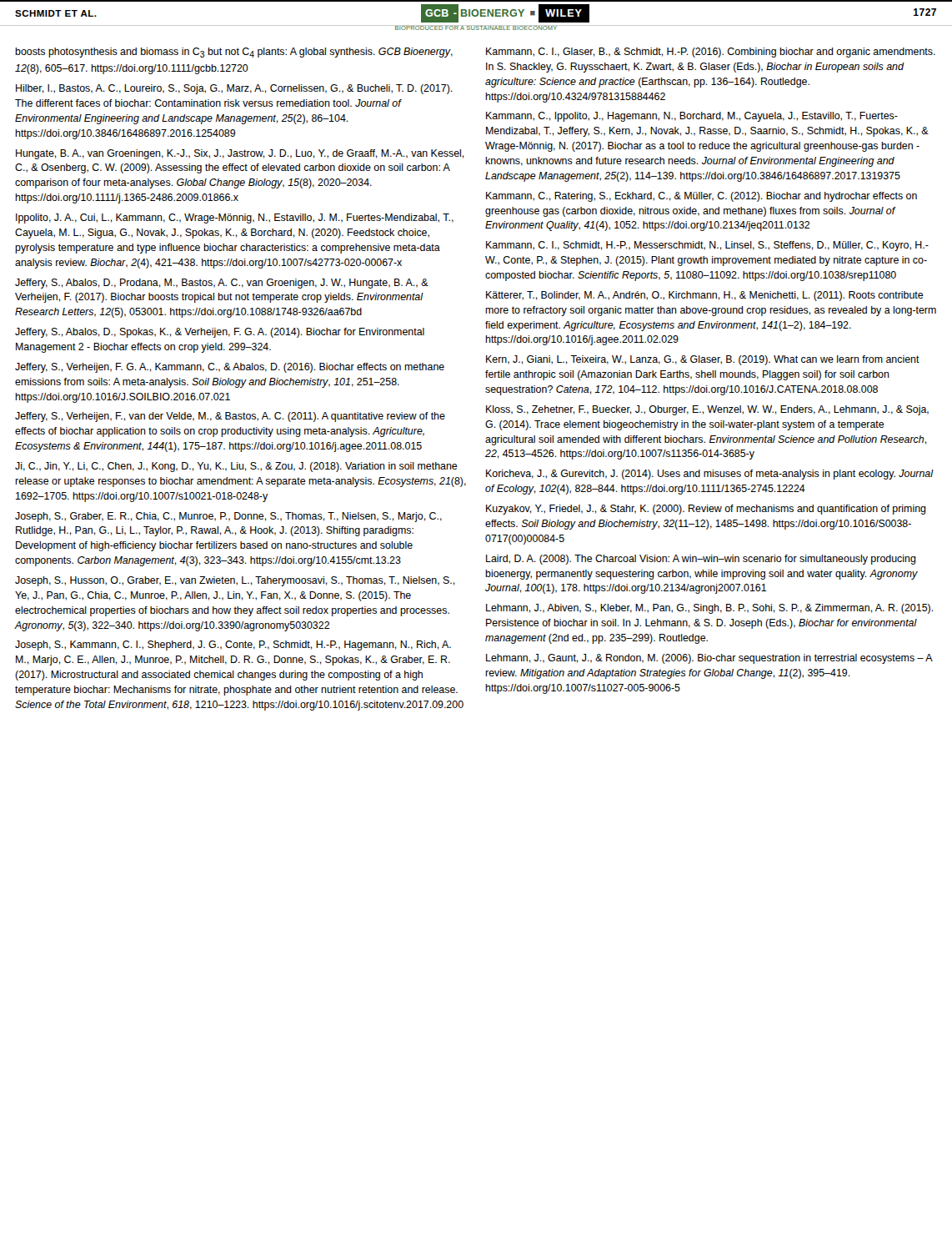Point to the element starting "Hungate, B. A., van Groeningen, K.-J., Six,"
The height and width of the screenshot is (1251, 952).
240,176
